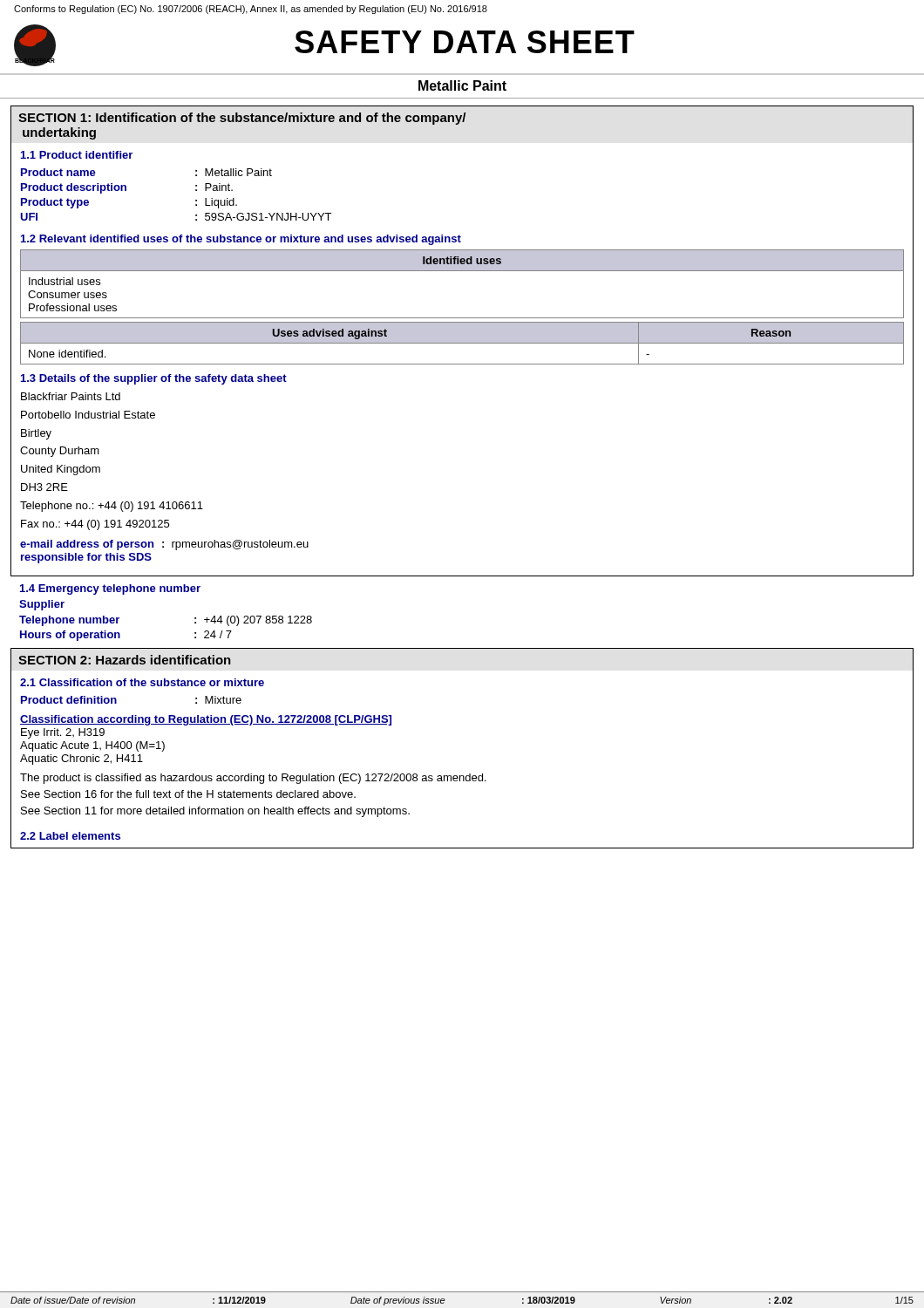924x1308 pixels.
Task: Locate the text starting "responsible for this SDS"
Action: coord(86,557)
